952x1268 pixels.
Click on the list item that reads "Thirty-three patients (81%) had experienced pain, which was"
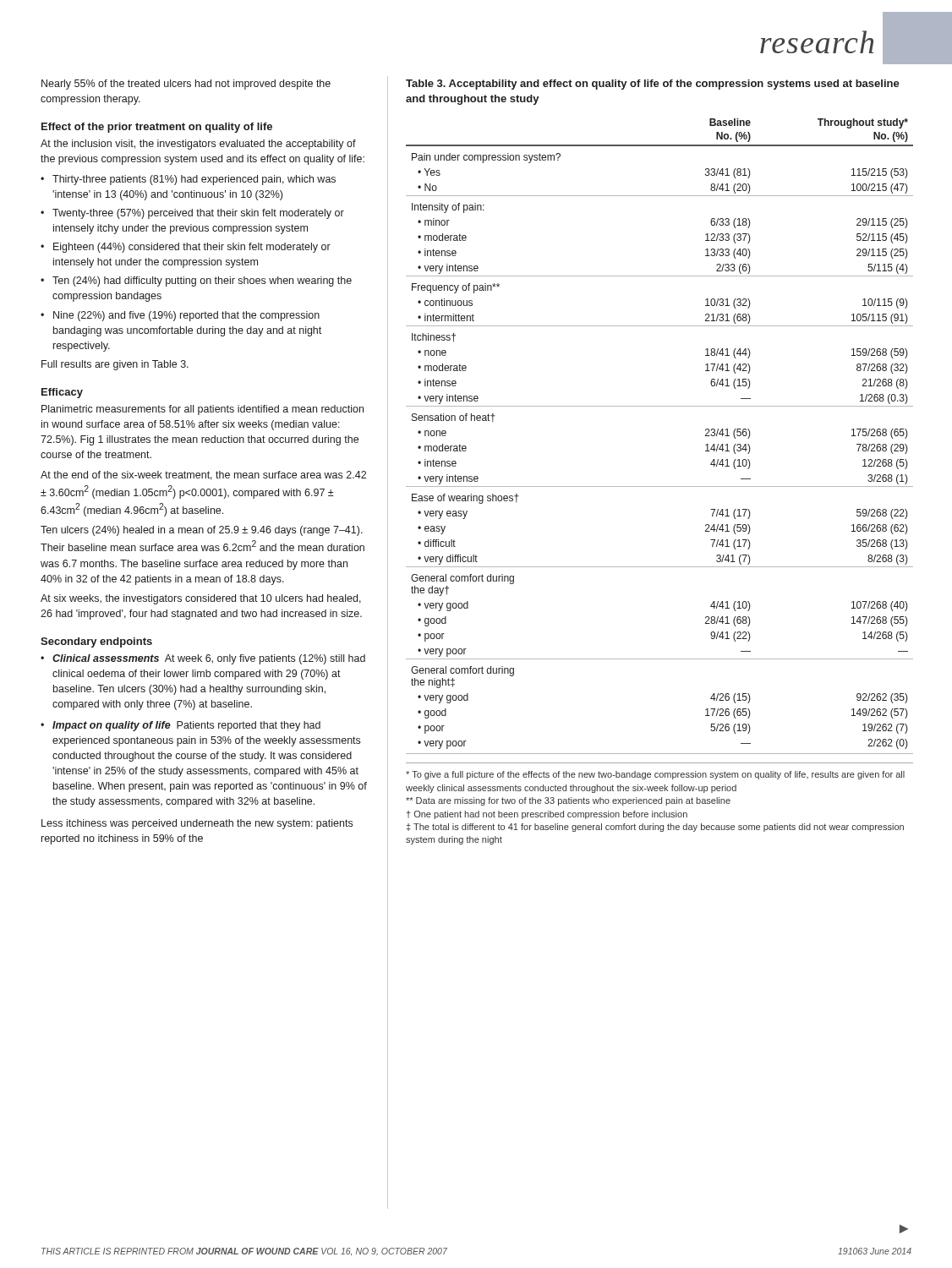(194, 186)
